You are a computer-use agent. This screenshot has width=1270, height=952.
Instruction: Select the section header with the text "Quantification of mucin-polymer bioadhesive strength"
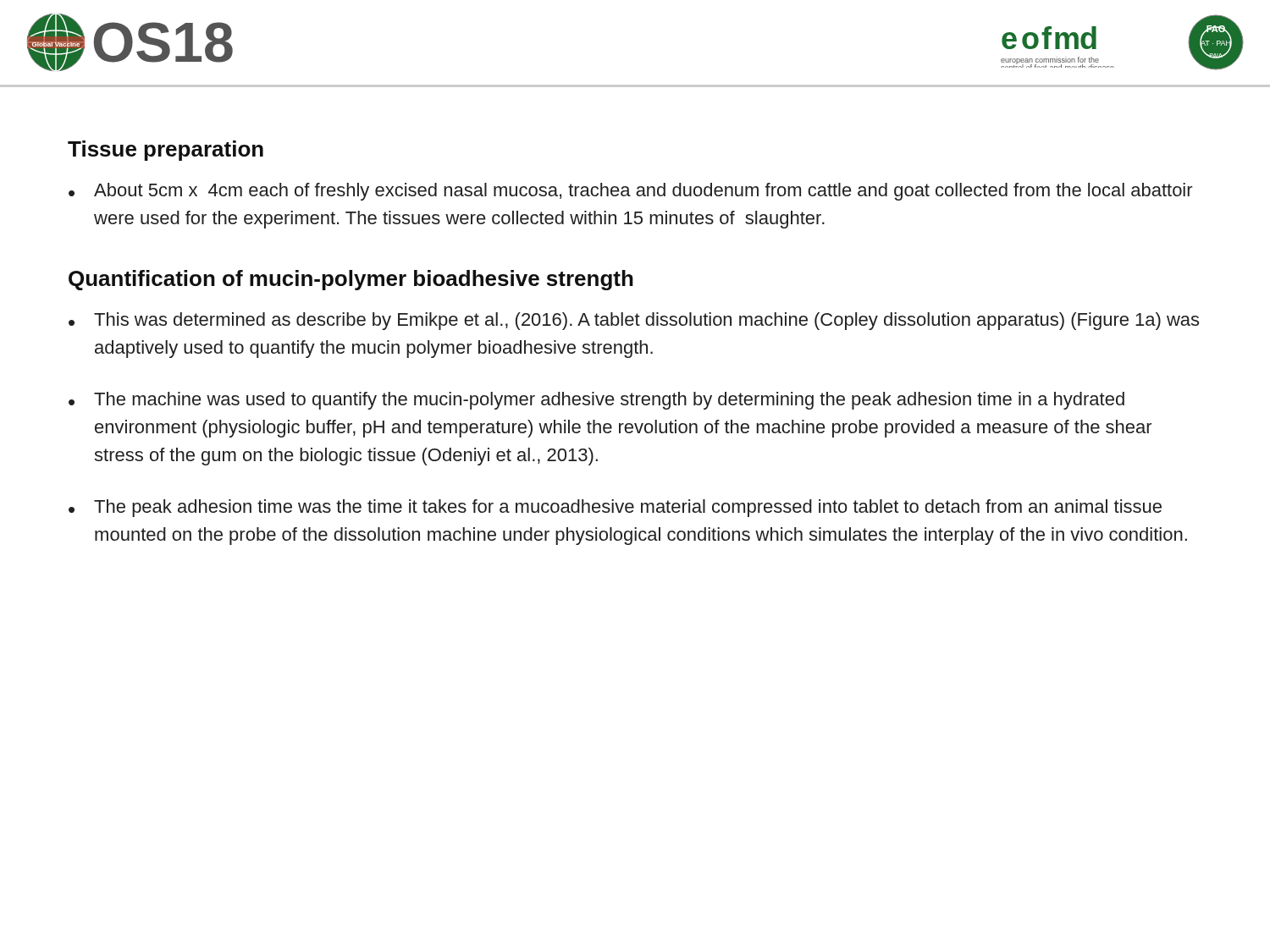(351, 278)
